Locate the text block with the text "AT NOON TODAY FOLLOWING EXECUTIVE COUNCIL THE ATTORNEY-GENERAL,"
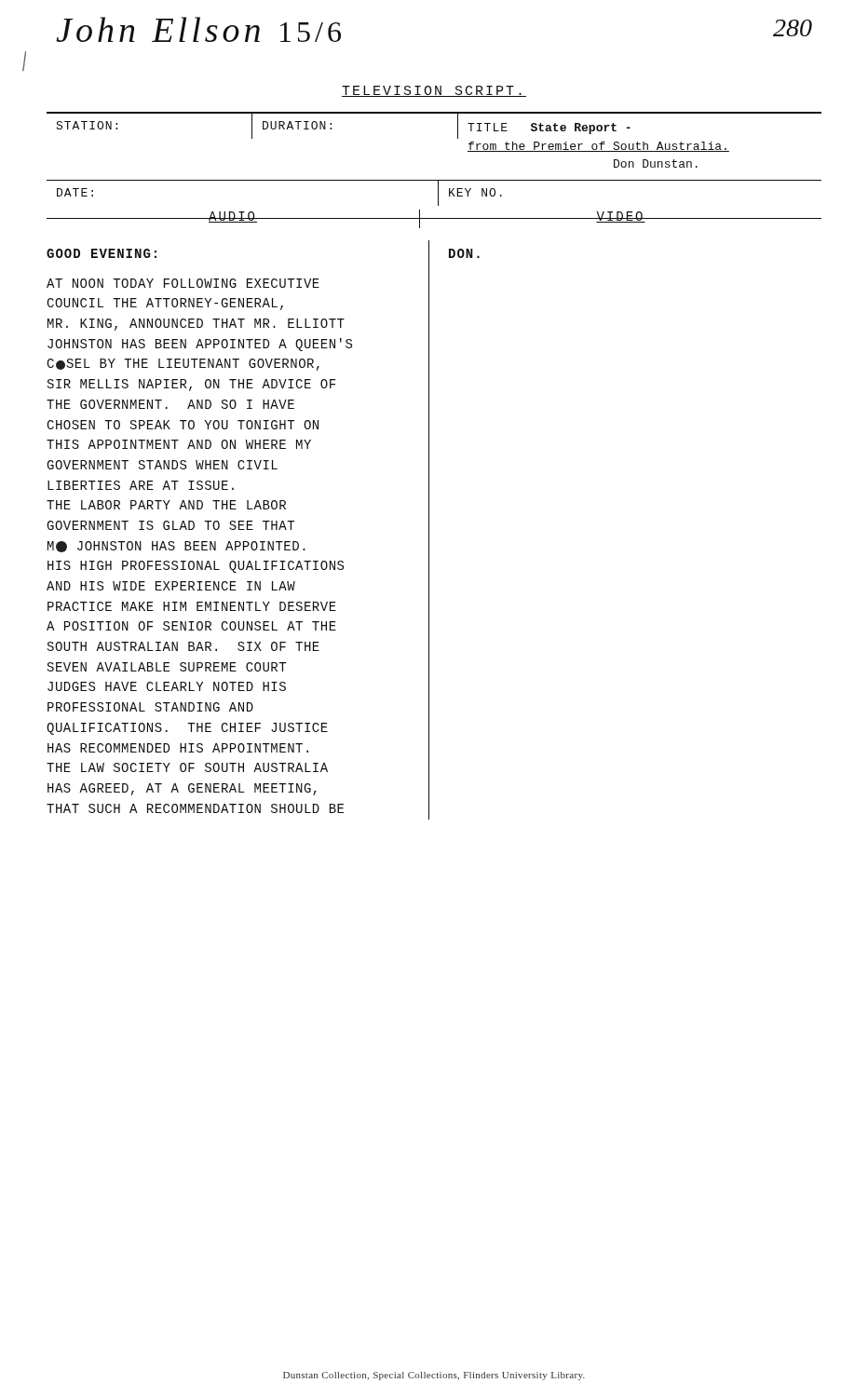Viewport: 868px width, 1397px height. pyautogui.click(x=200, y=546)
